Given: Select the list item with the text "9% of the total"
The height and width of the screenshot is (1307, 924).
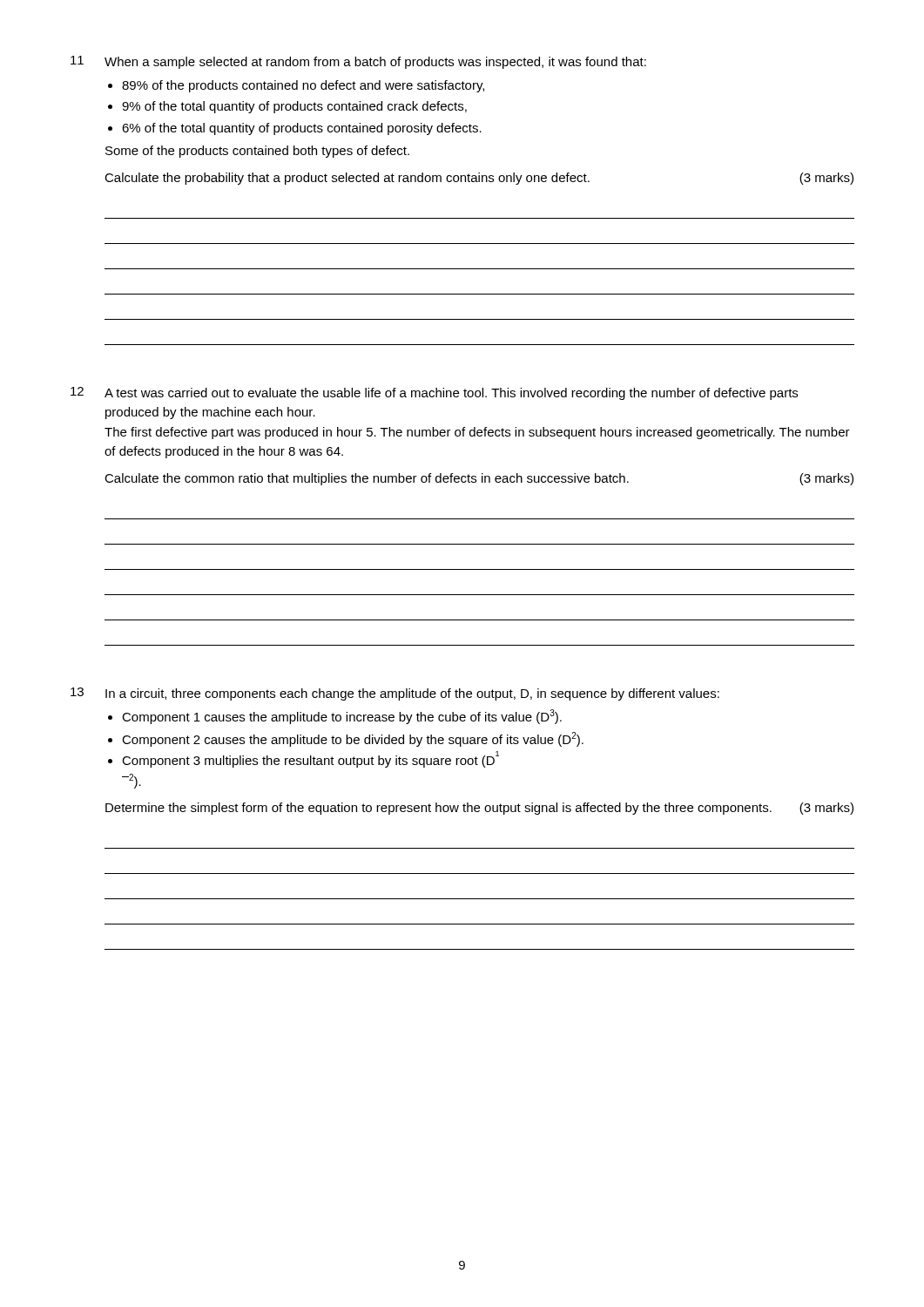Looking at the screenshot, I should [x=295, y=106].
